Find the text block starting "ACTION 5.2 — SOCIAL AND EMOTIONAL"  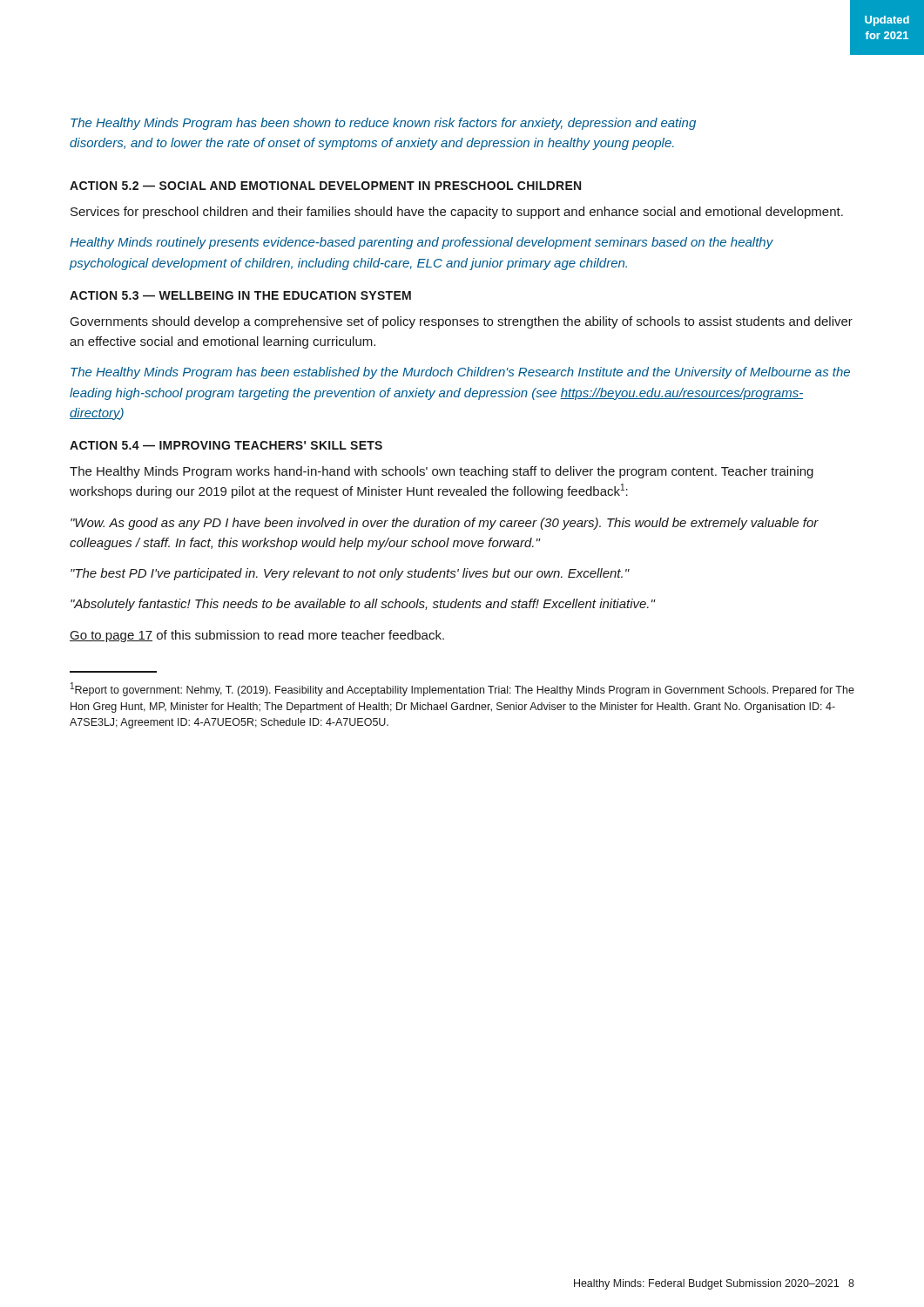326,186
